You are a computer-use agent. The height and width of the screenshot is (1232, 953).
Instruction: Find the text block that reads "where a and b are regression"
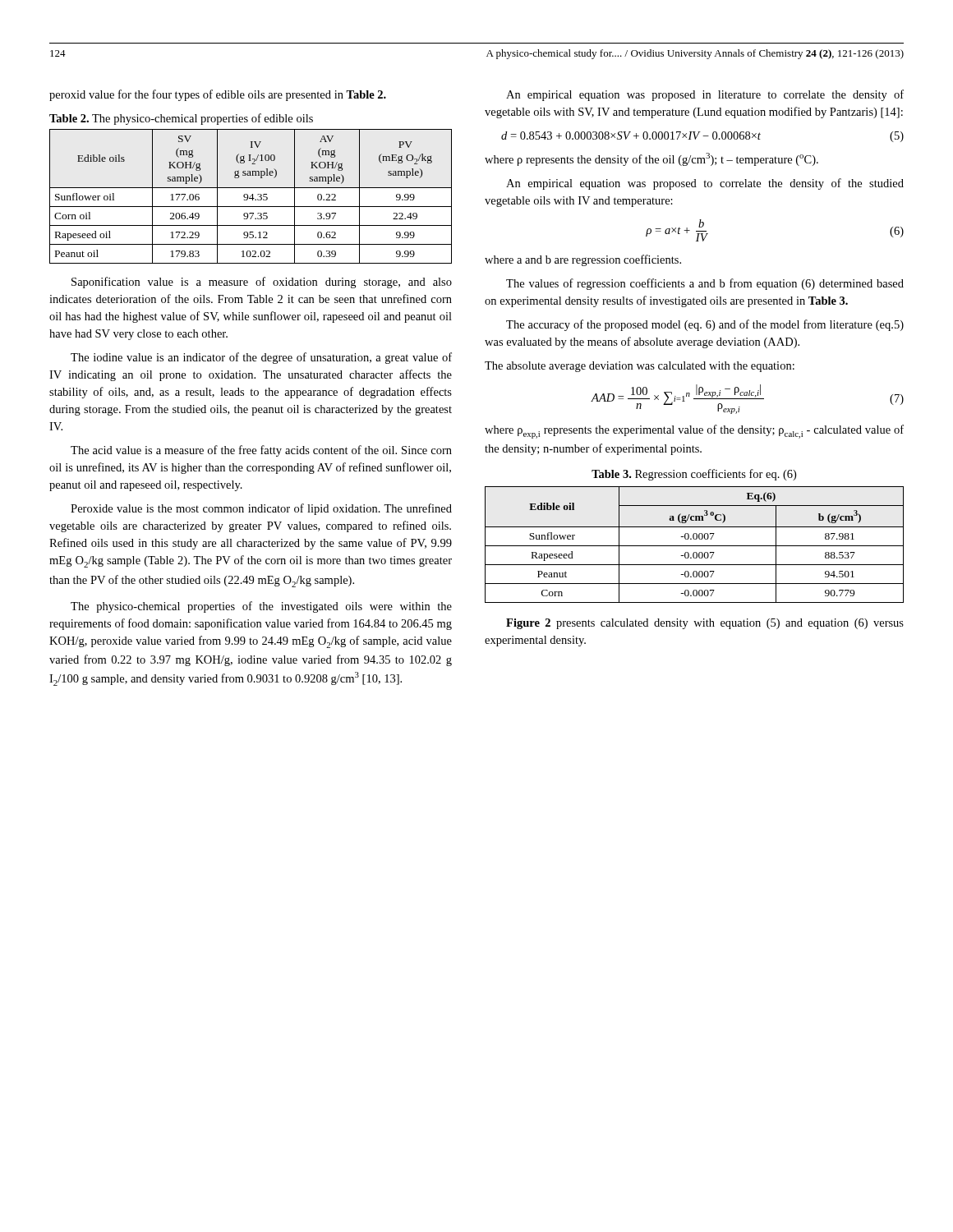point(583,260)
